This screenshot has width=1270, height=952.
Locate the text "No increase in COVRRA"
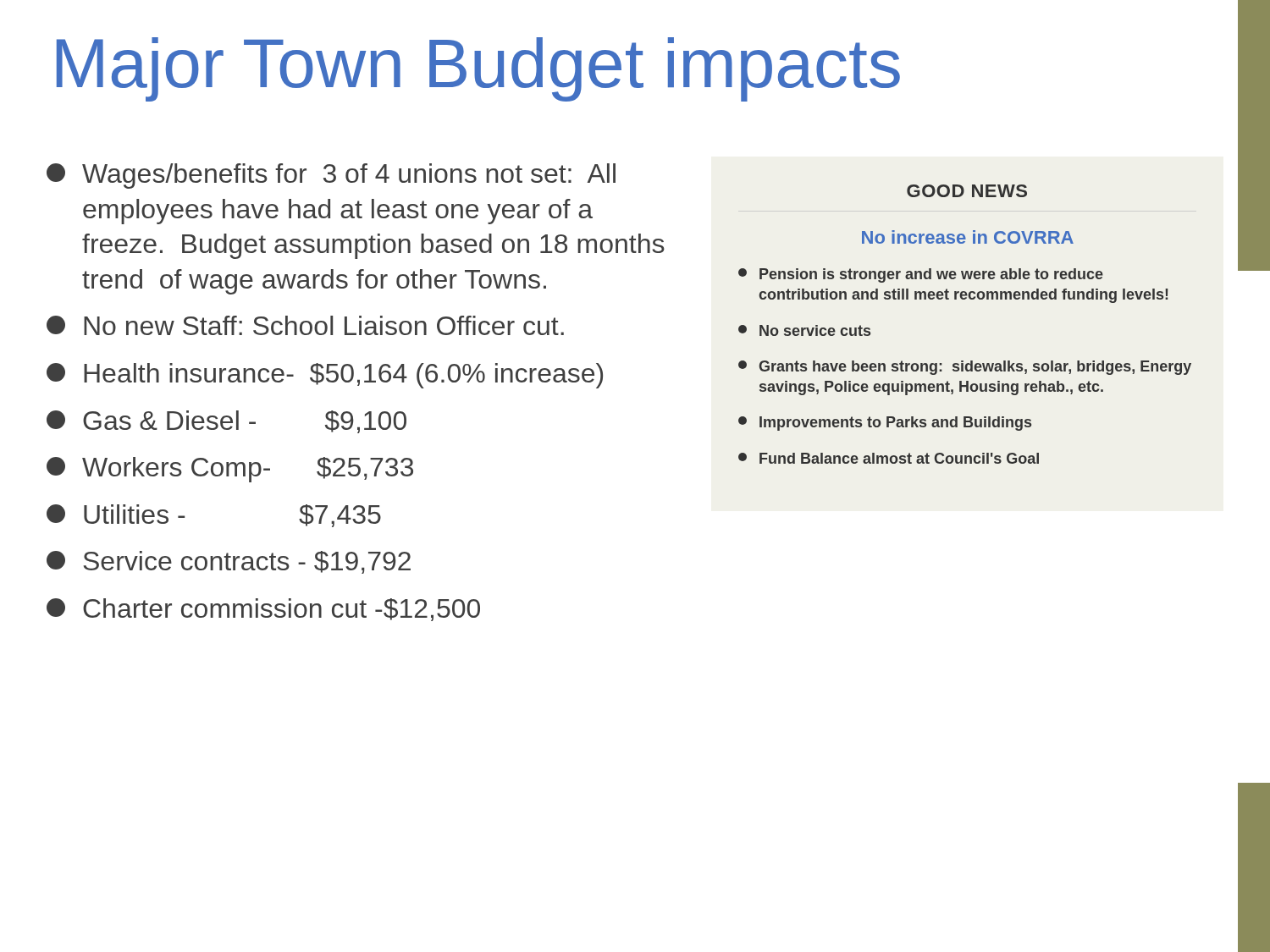tap(967, 237)
